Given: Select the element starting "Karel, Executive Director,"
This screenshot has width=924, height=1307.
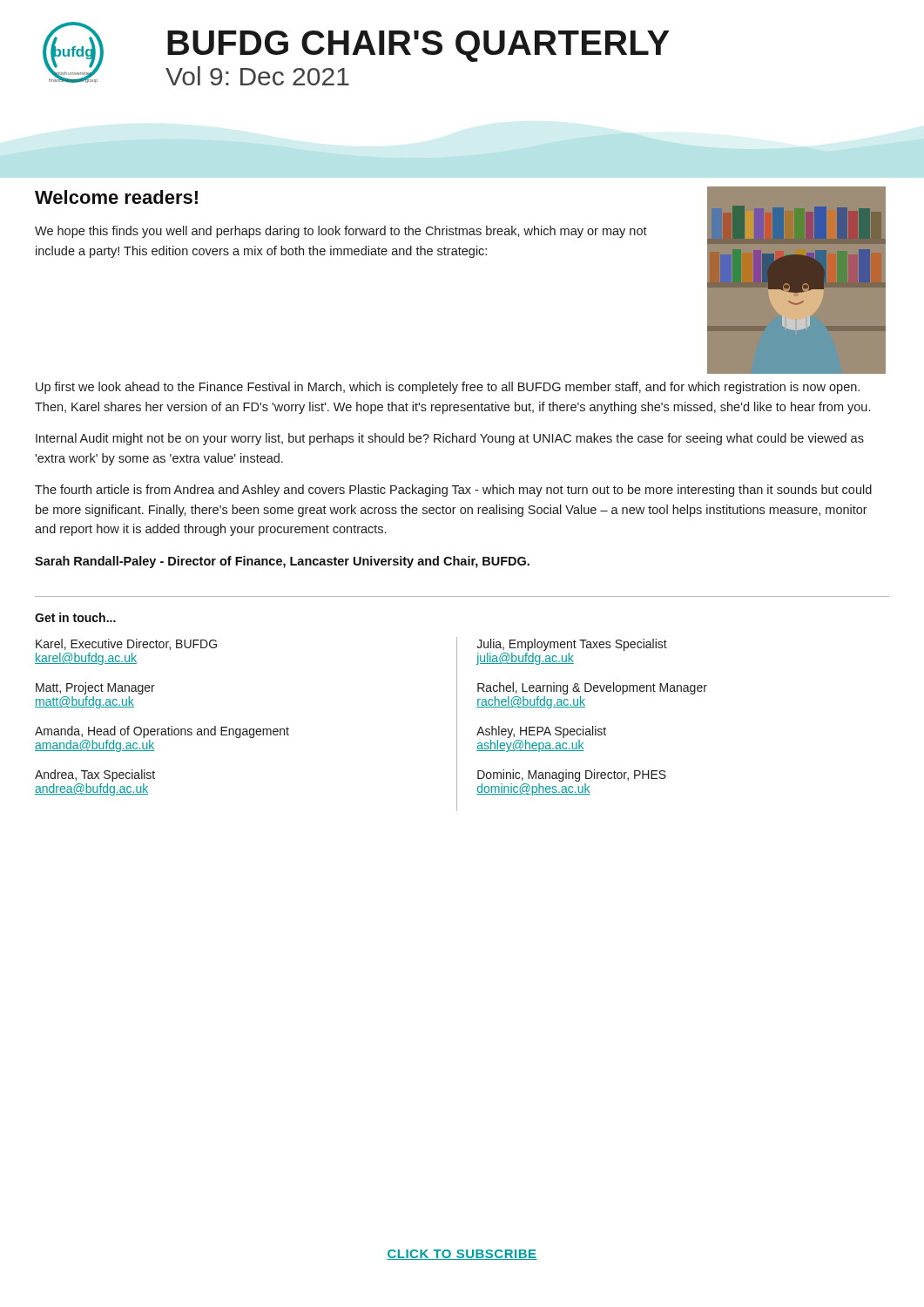Looking at the screenshot, I should tap(126, 651).
